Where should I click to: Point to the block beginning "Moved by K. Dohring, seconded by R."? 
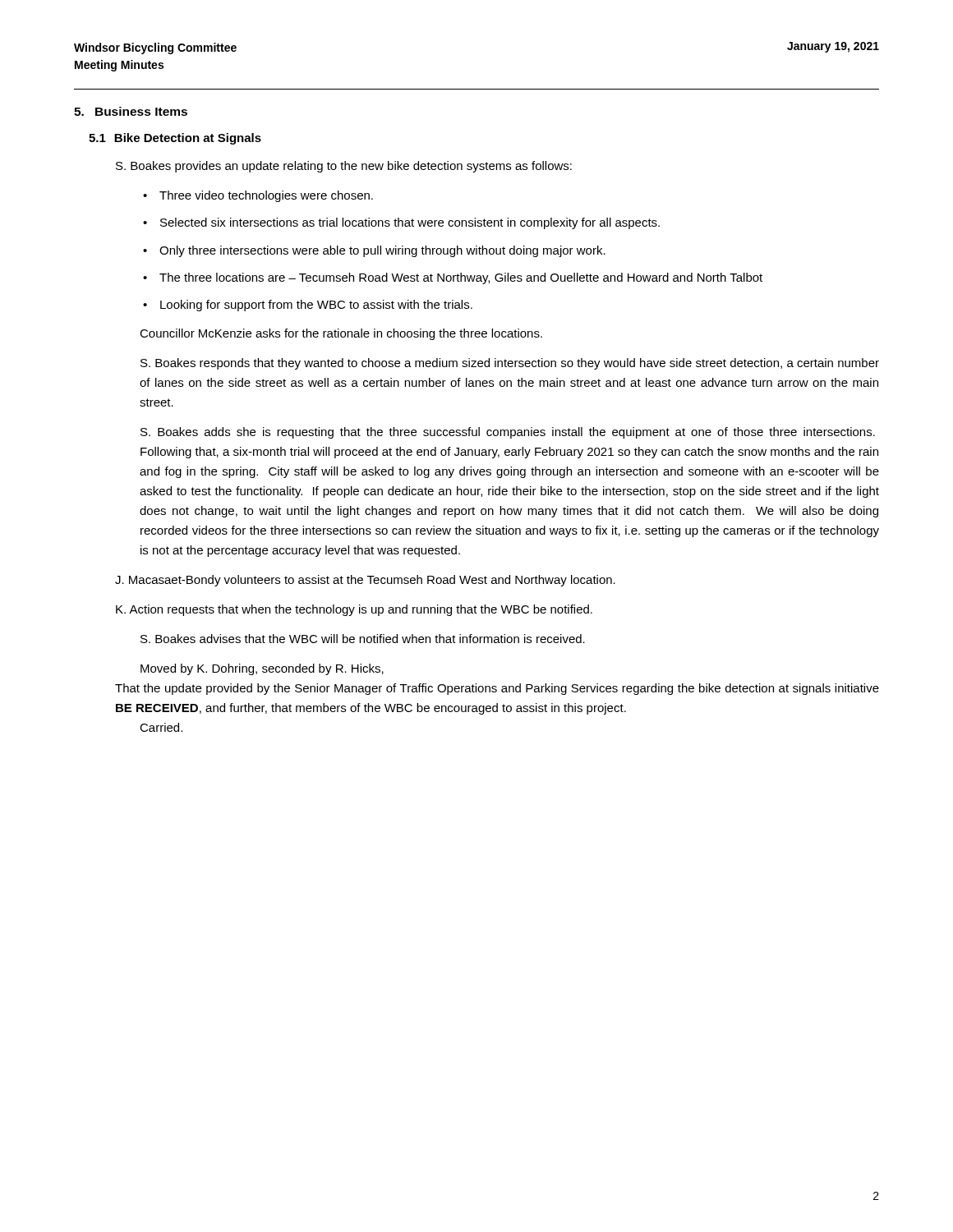262,668
